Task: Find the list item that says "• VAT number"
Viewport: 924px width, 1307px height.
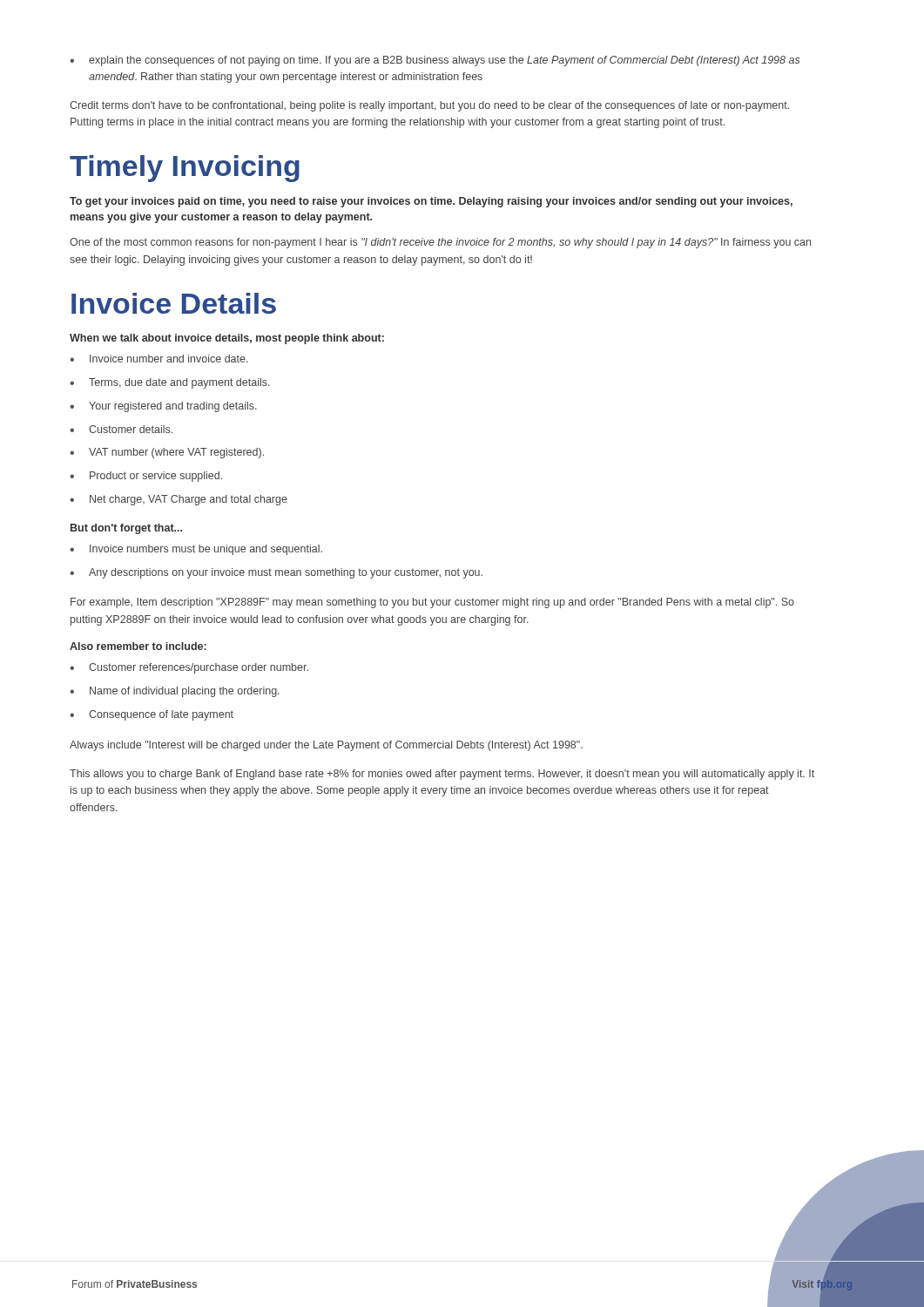Action: (167, 453)
